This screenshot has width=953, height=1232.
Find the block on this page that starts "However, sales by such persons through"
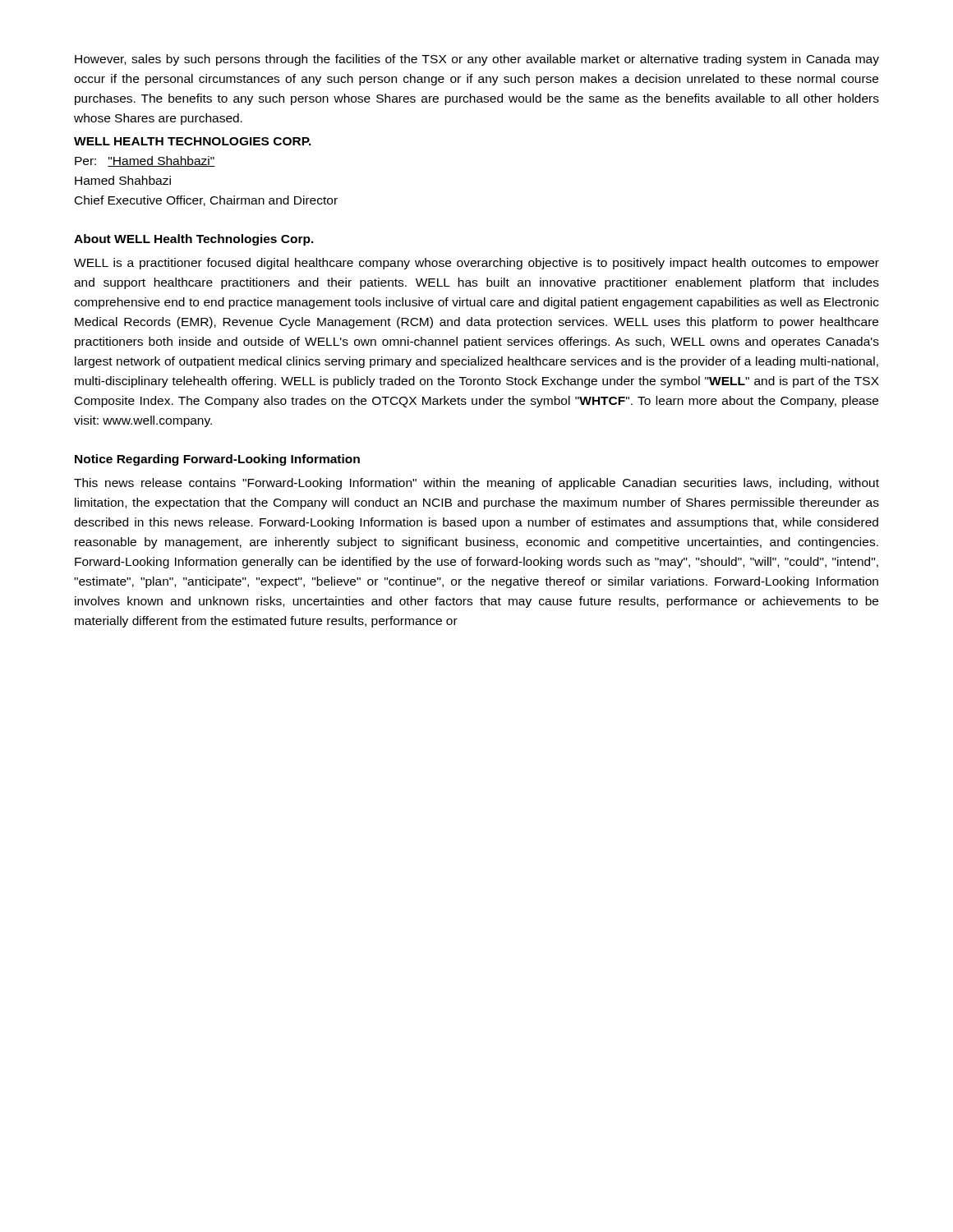coord(476,88)
